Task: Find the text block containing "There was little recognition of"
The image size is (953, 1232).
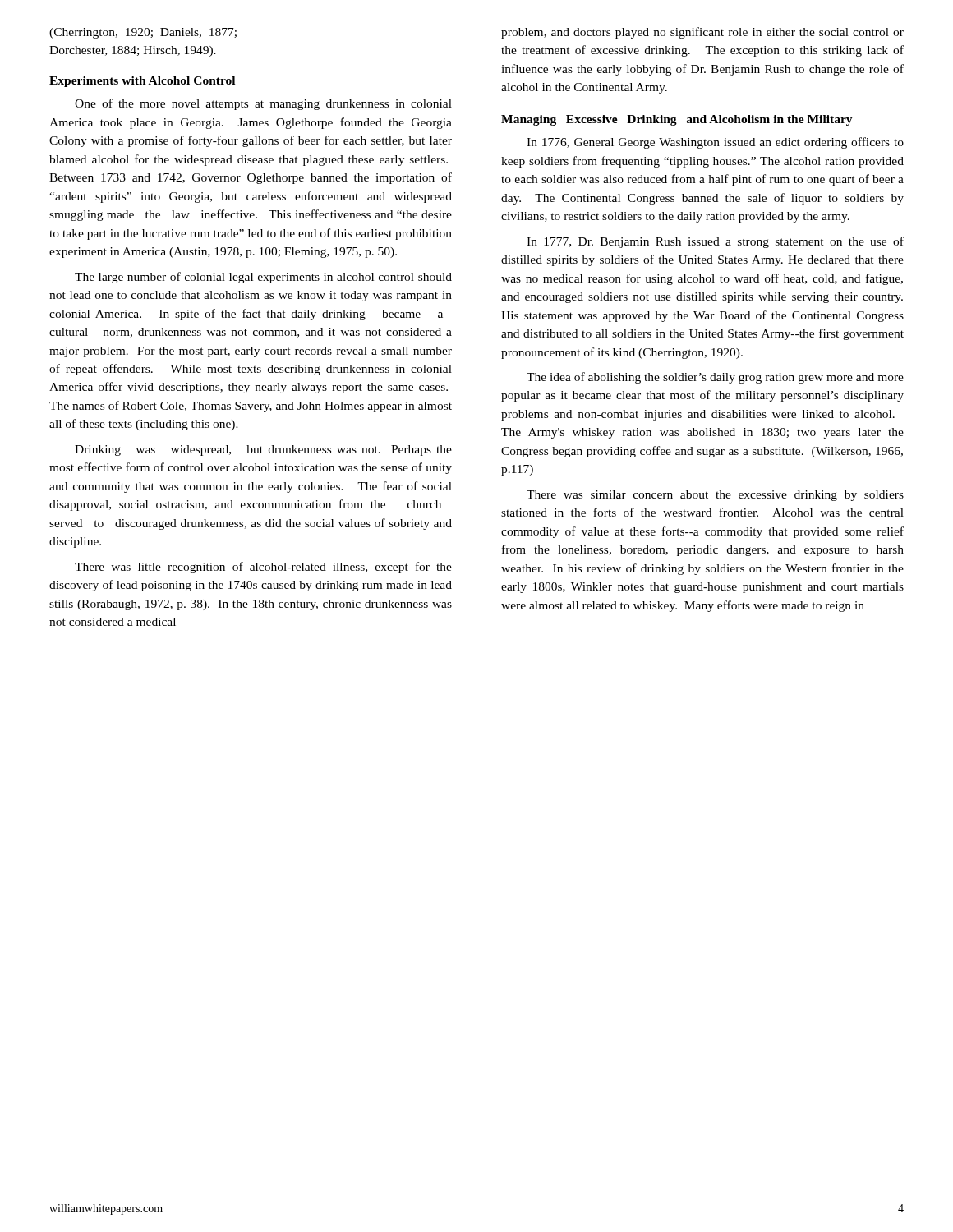Action: click(251, 594)
